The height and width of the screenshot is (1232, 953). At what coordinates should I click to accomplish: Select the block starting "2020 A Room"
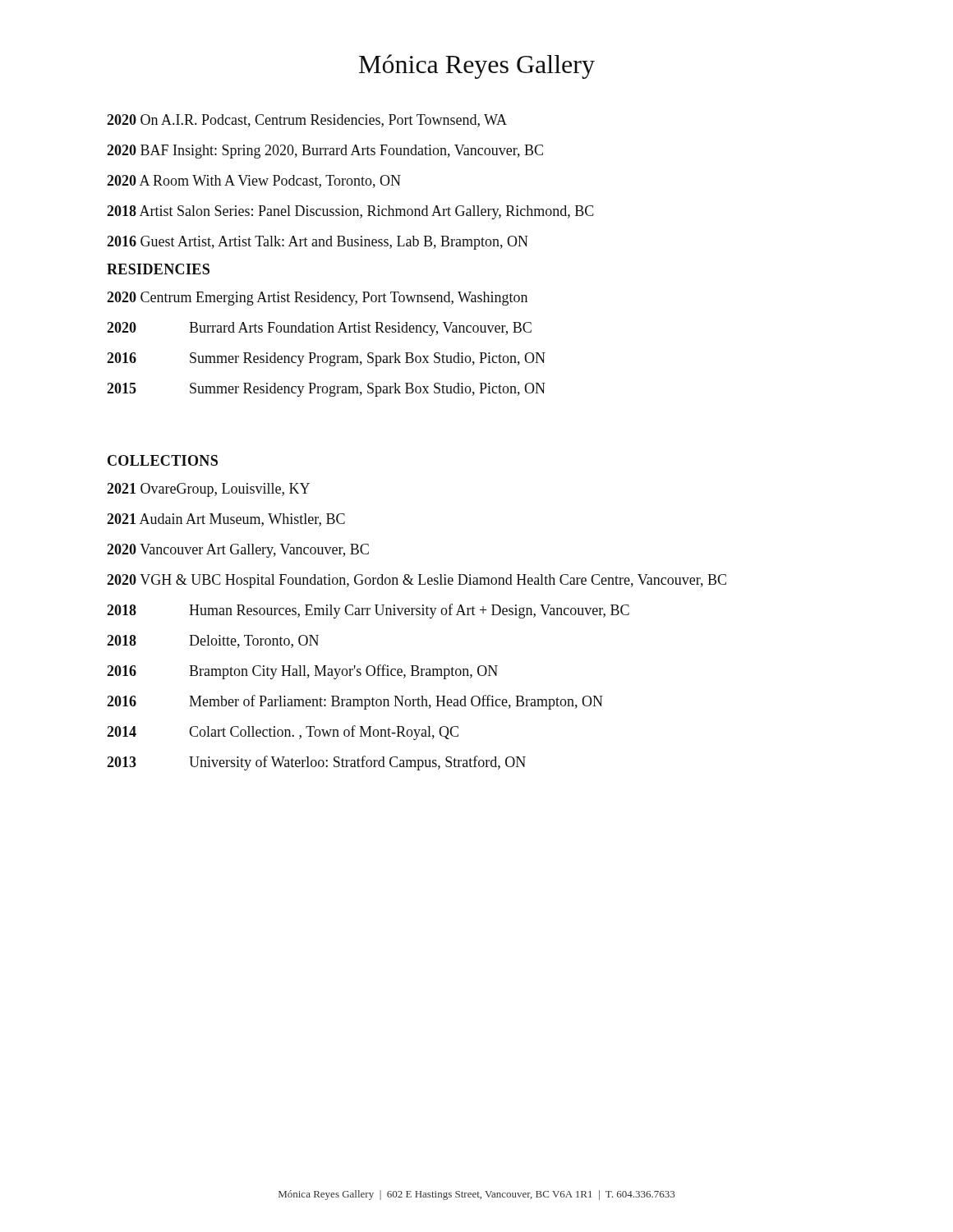[254, 181]
